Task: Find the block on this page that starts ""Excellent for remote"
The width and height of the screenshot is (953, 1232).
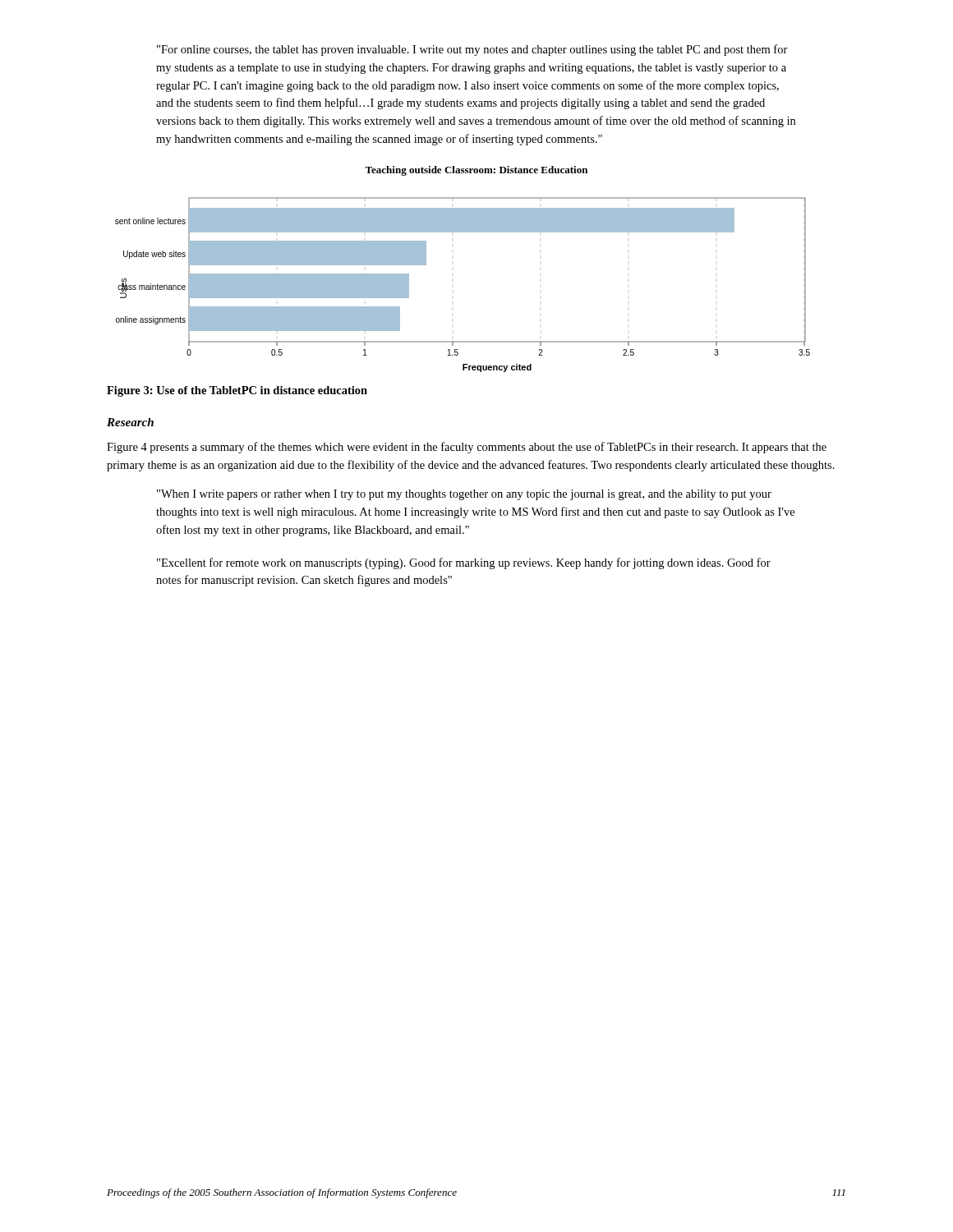Action: 463,571
